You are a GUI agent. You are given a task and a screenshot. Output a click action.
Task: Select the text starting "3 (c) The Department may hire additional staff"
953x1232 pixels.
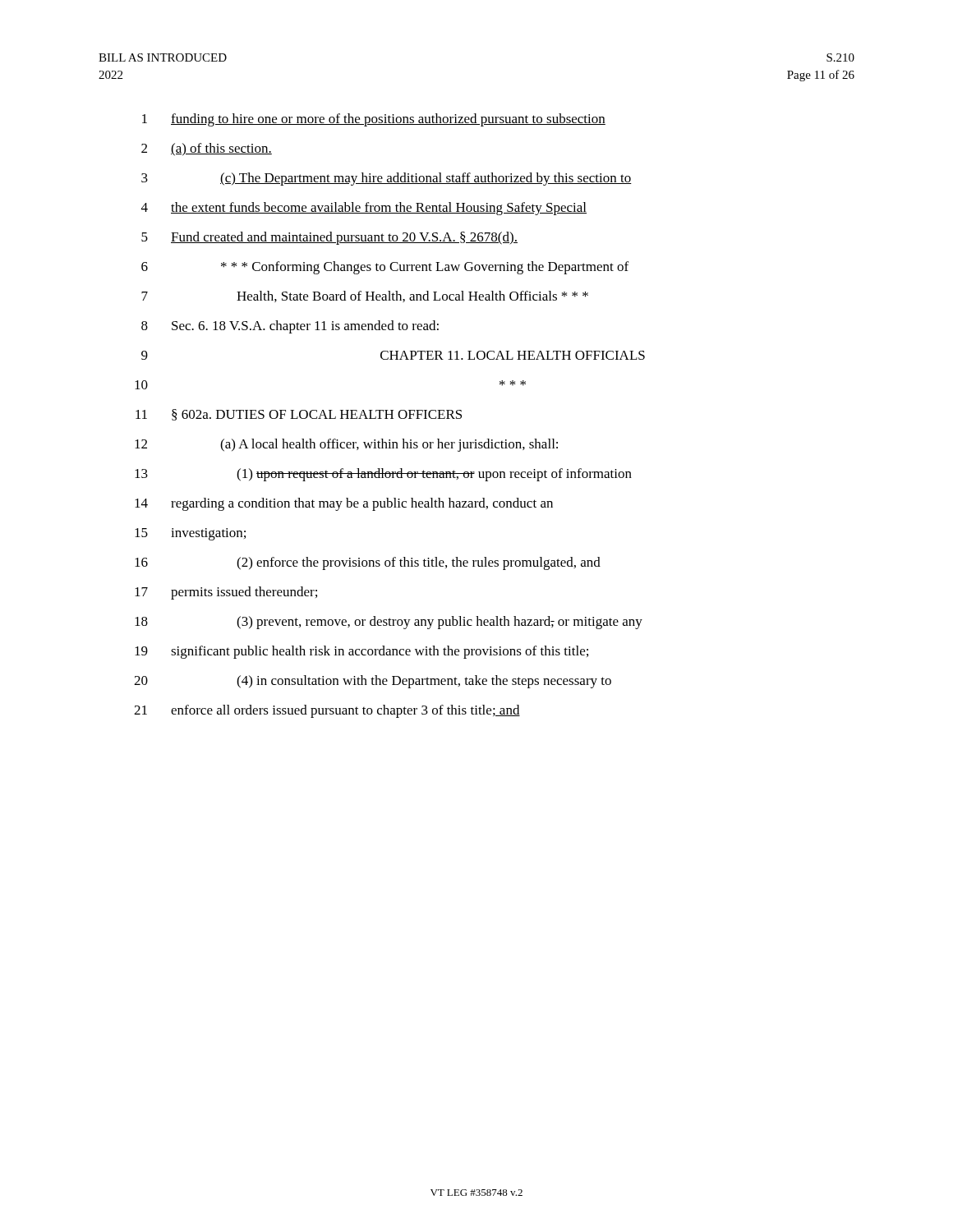[476, 178]
